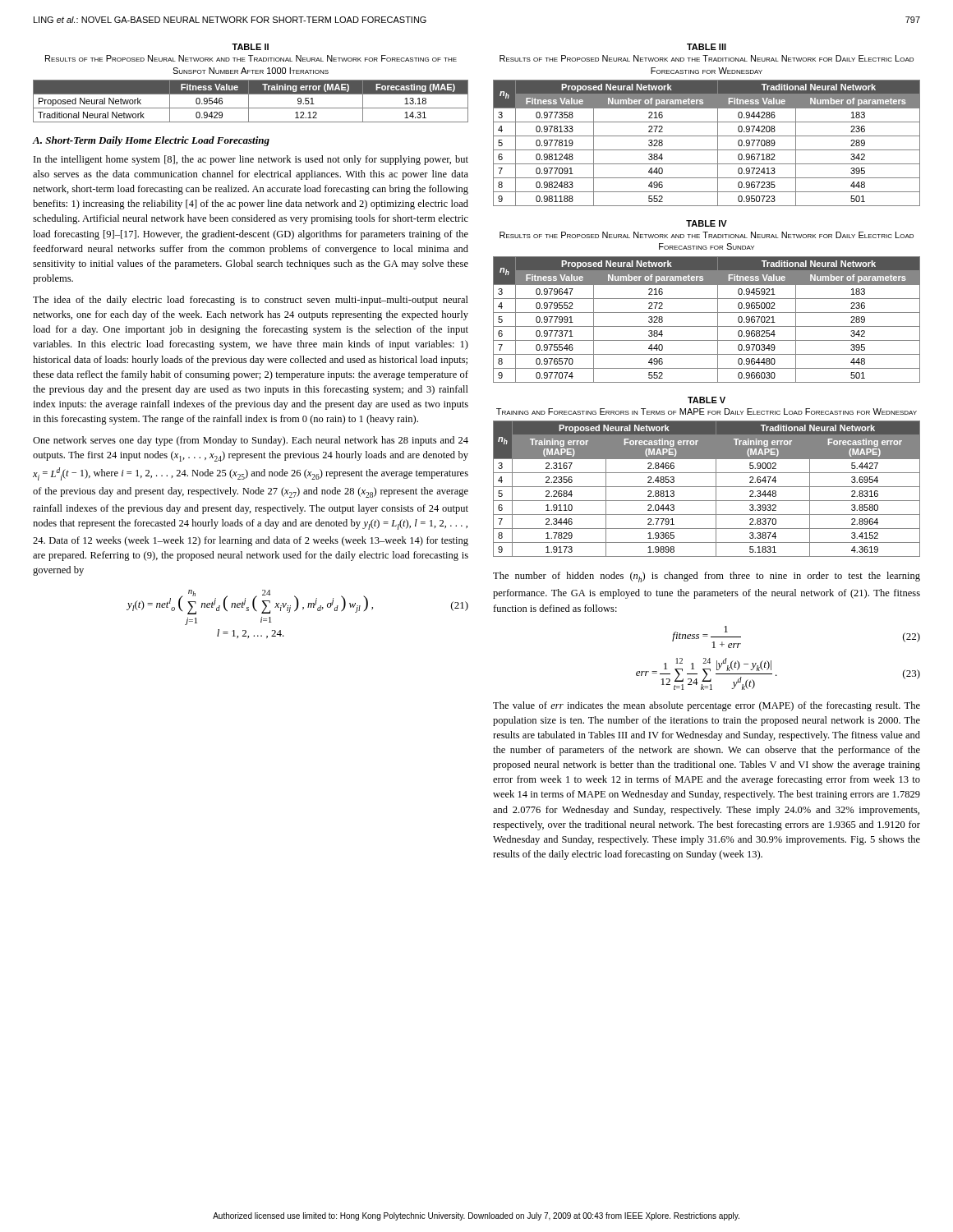
Task: Click the section header that begins "A. Short-Term Daily Home Electric"
Action: point(151,140)
